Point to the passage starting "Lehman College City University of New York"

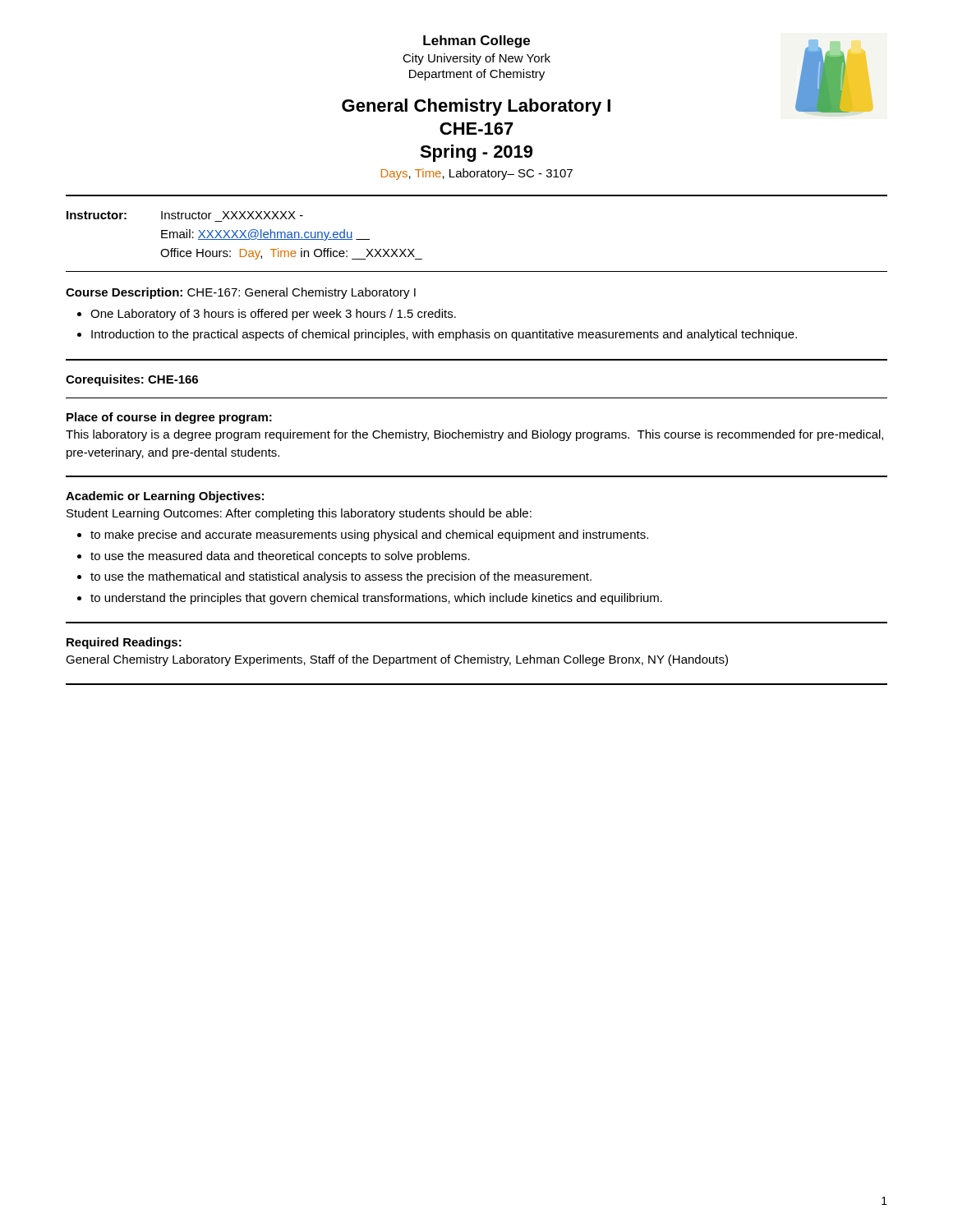coord(476,57)
